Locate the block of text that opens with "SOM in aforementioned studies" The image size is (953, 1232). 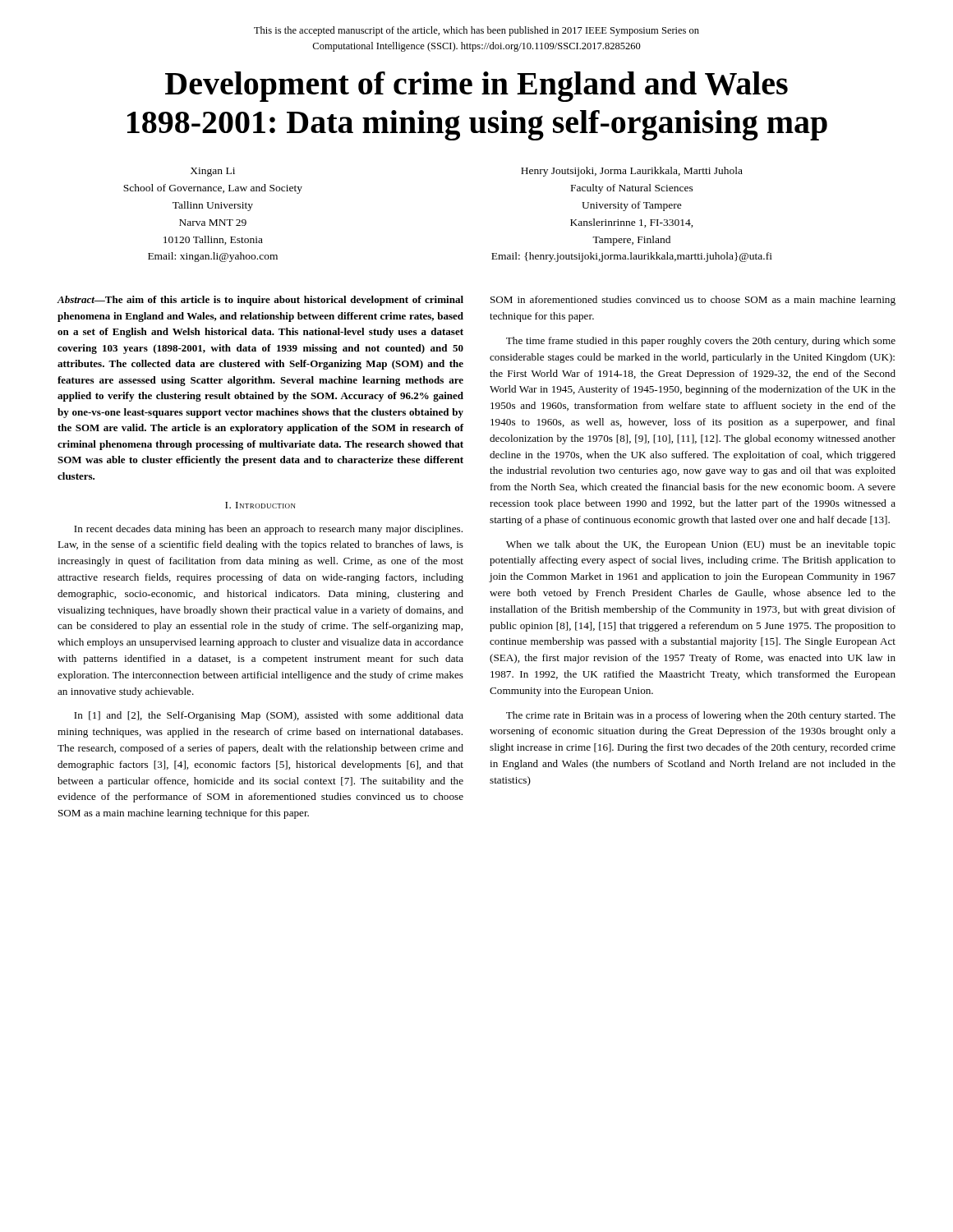(x=693, y=308)
